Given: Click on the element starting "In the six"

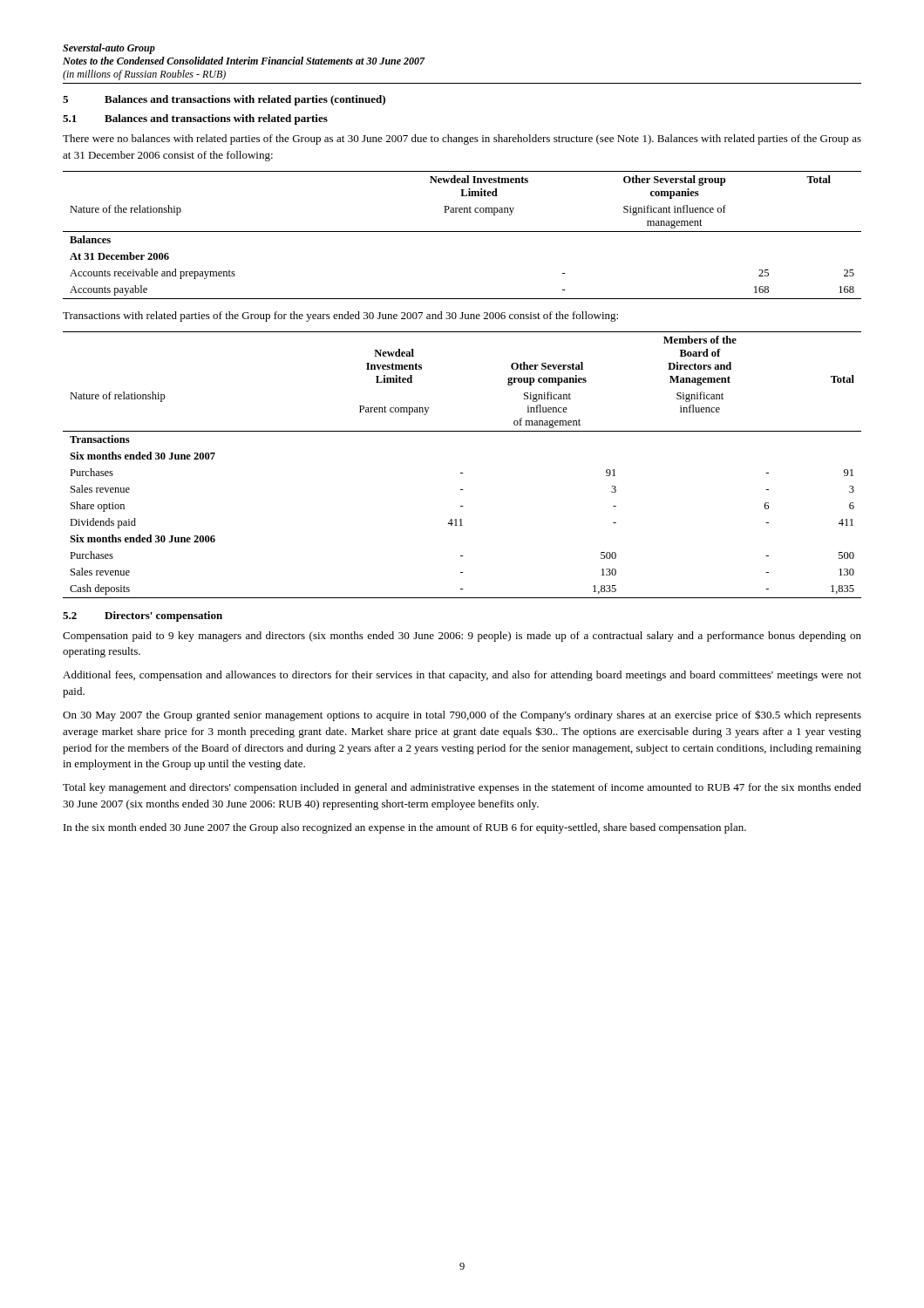Looking at the screenshot, I should click(x=405, y=827).
